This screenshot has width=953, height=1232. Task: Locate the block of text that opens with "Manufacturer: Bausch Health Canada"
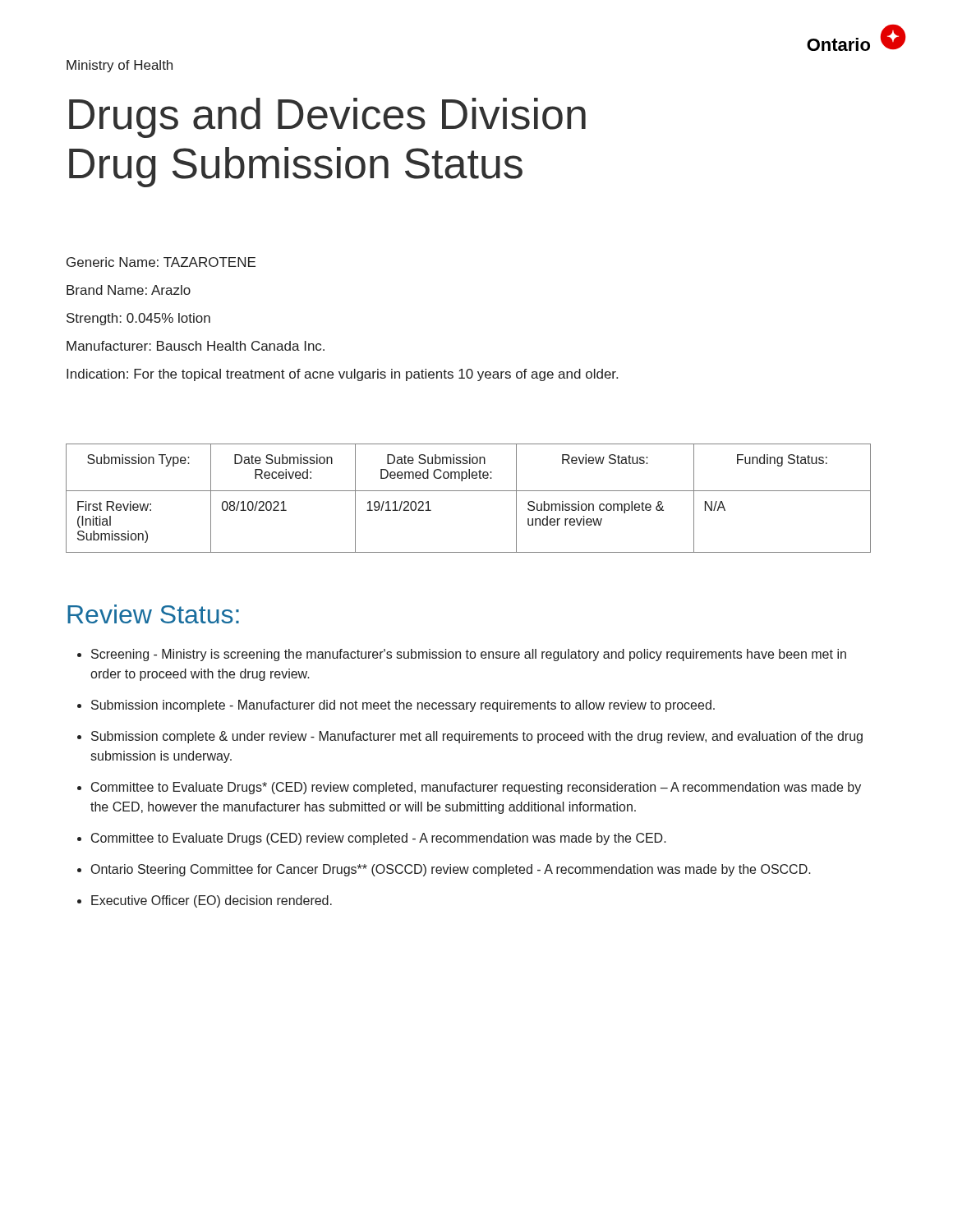point(196,346)
